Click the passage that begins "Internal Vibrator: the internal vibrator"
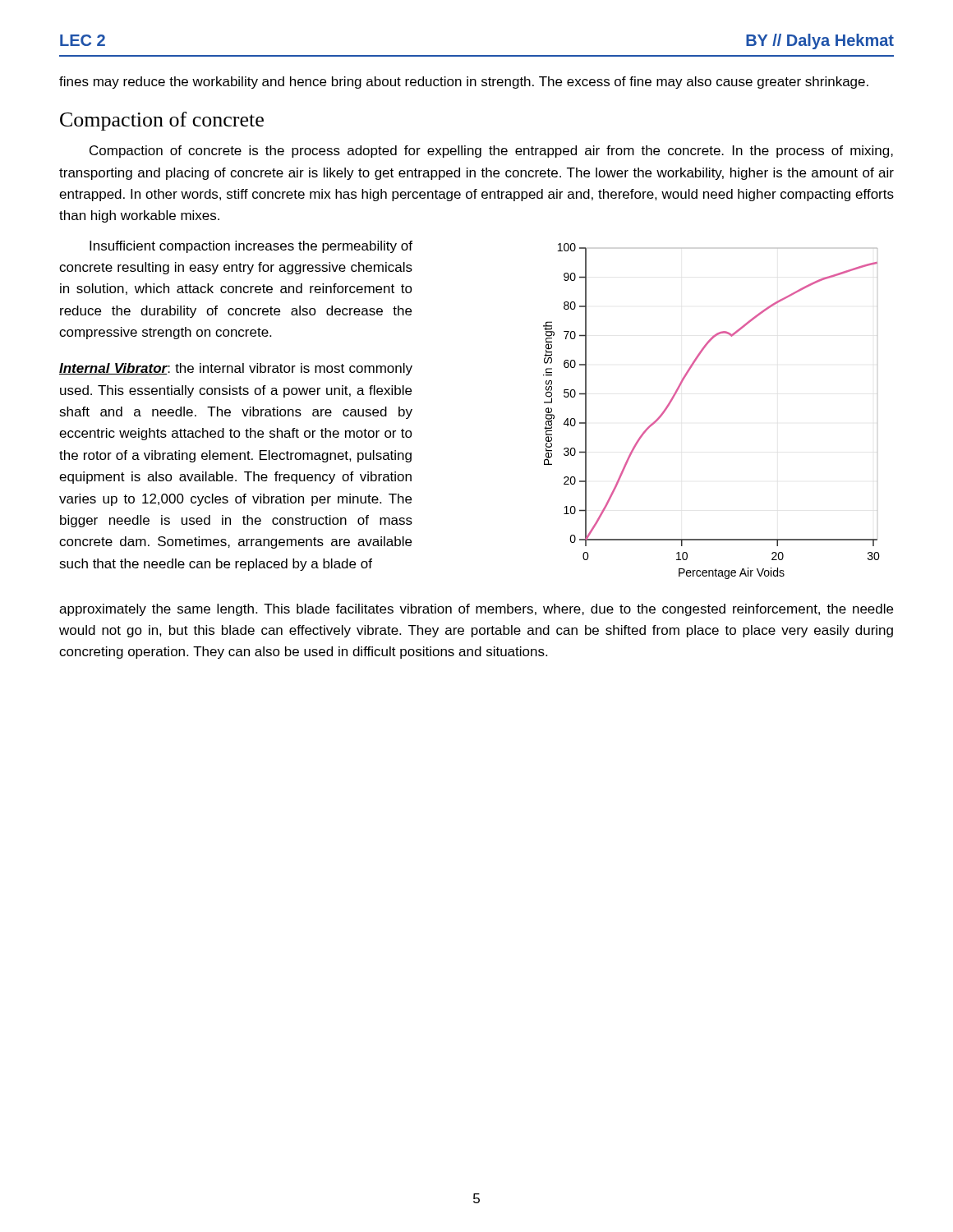 click(x=236, y=466)
